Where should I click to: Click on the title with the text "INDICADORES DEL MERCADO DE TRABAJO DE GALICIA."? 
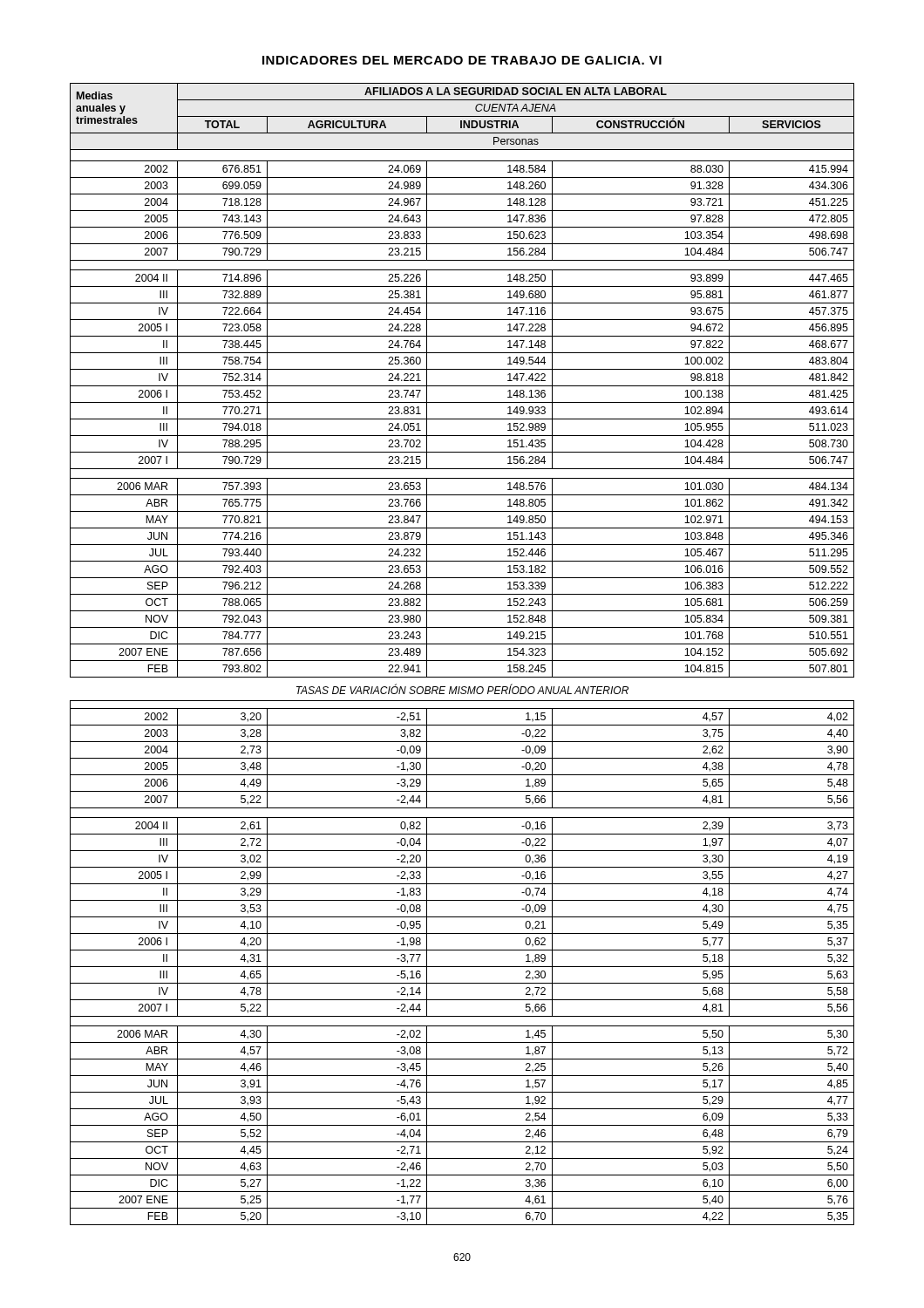pos(462,60)
